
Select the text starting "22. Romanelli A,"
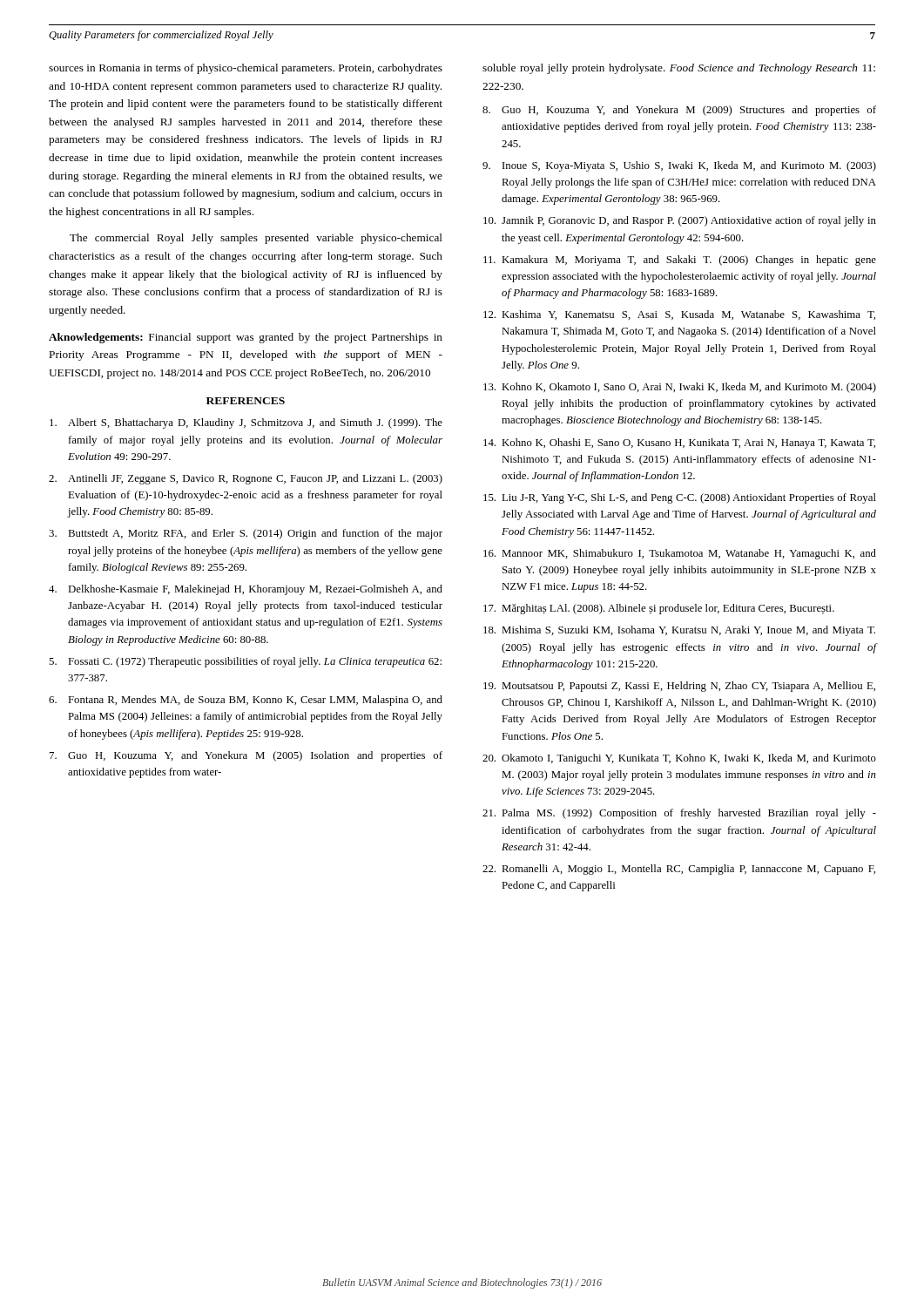[x=679, y=878]
